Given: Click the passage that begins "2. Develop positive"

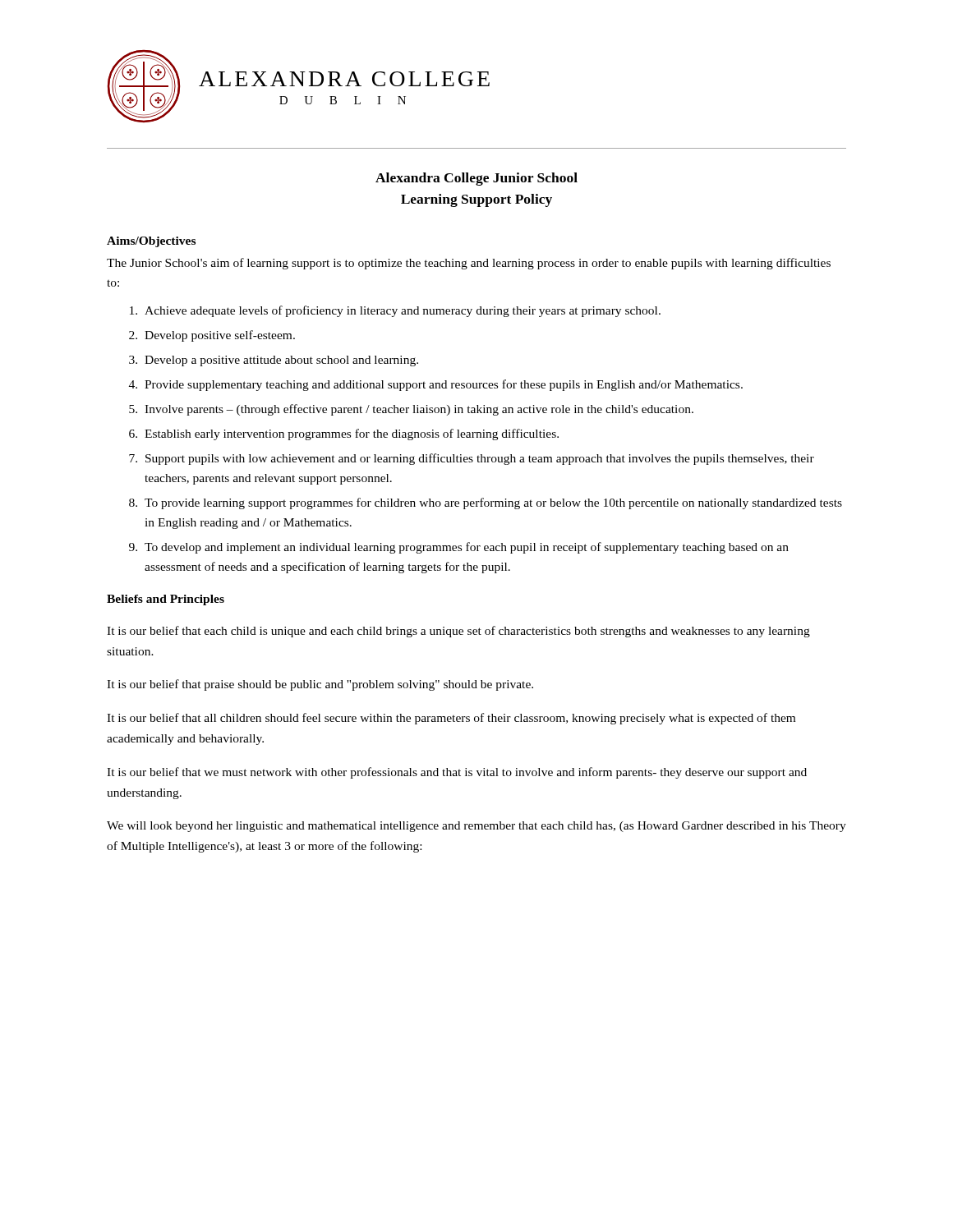Looking at the screenshot, I should [x=212, y=336].
